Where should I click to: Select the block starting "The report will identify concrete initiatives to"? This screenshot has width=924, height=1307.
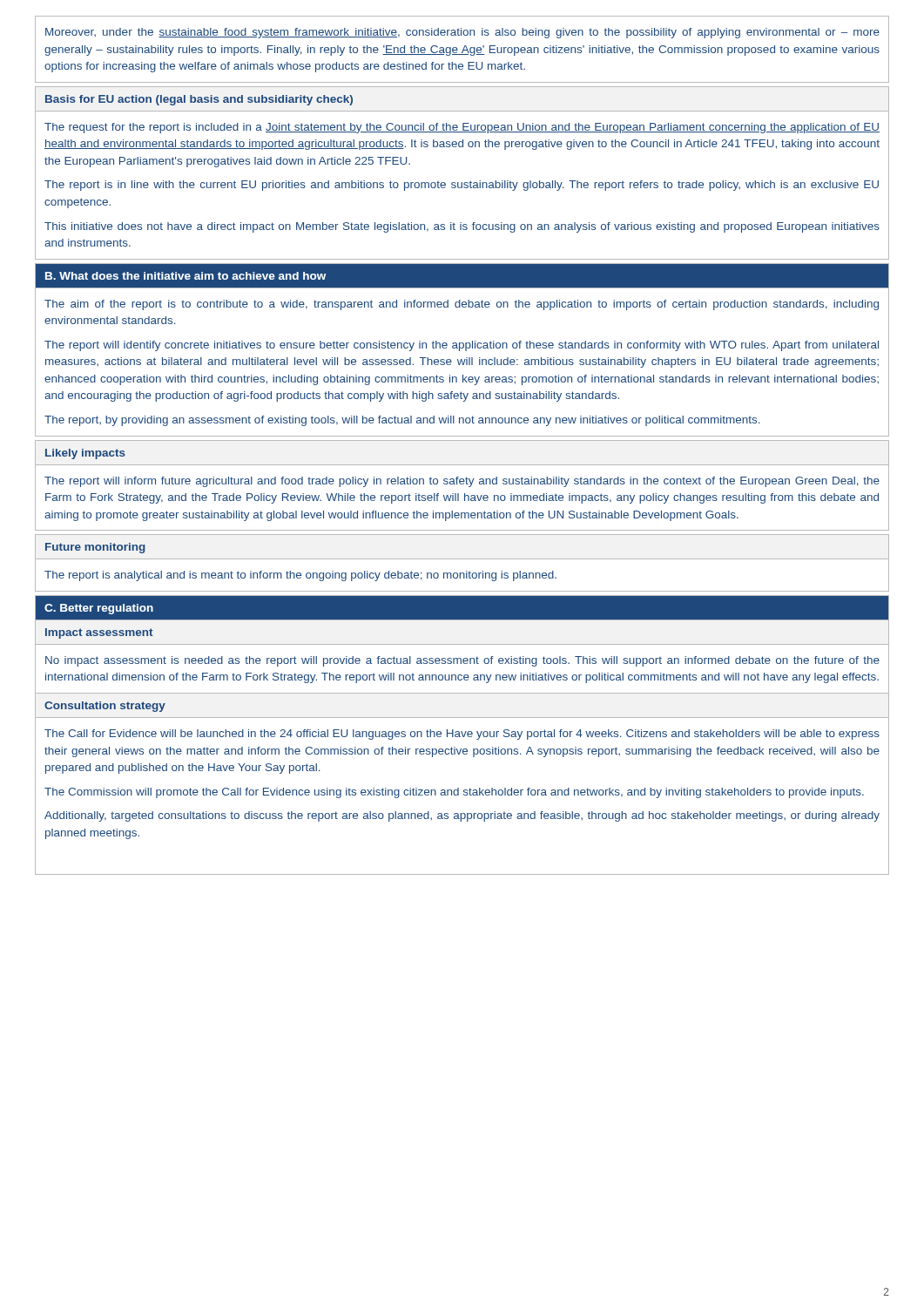coord(462,370)
